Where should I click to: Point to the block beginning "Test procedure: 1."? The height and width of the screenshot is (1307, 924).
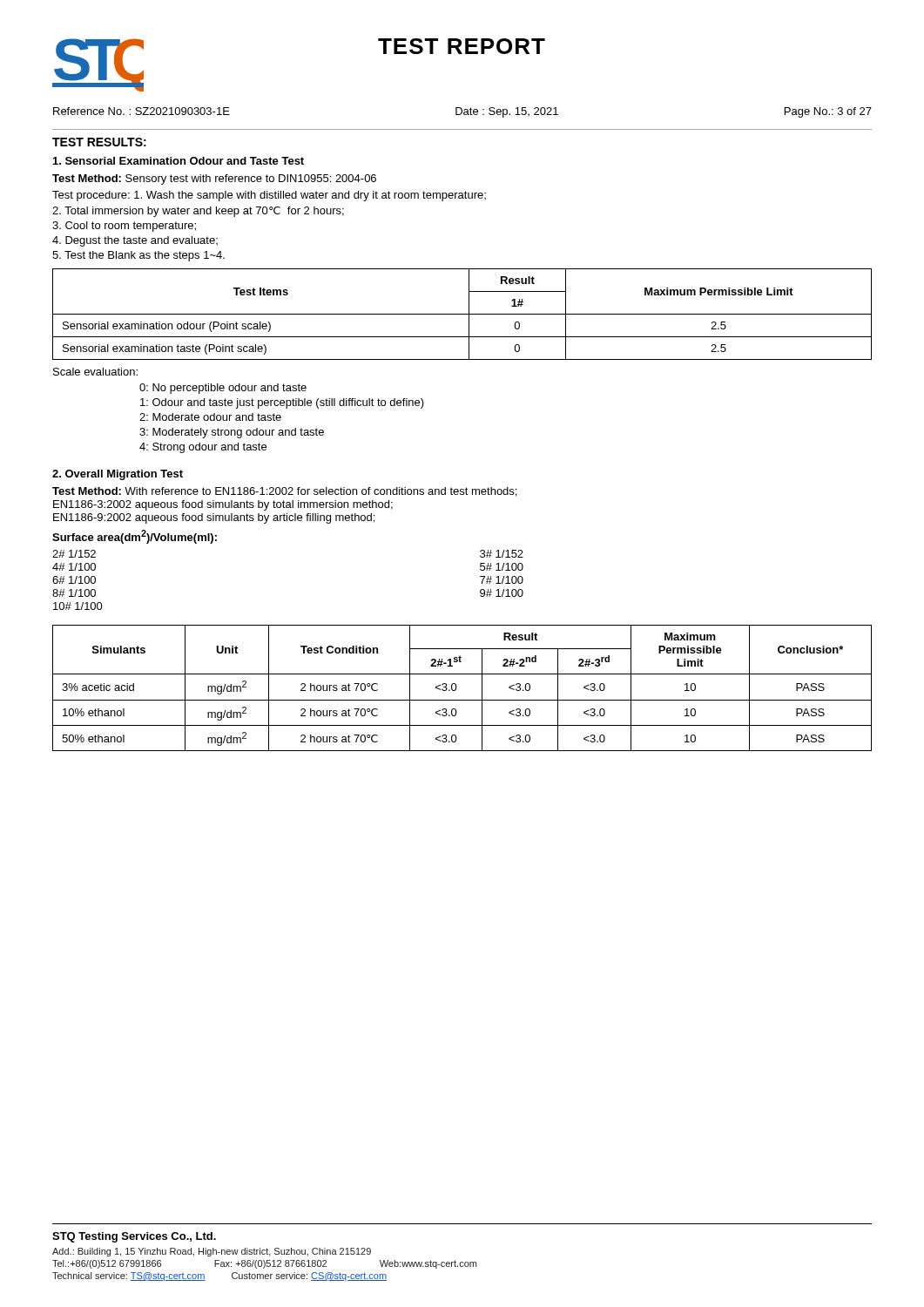[269, 195]
